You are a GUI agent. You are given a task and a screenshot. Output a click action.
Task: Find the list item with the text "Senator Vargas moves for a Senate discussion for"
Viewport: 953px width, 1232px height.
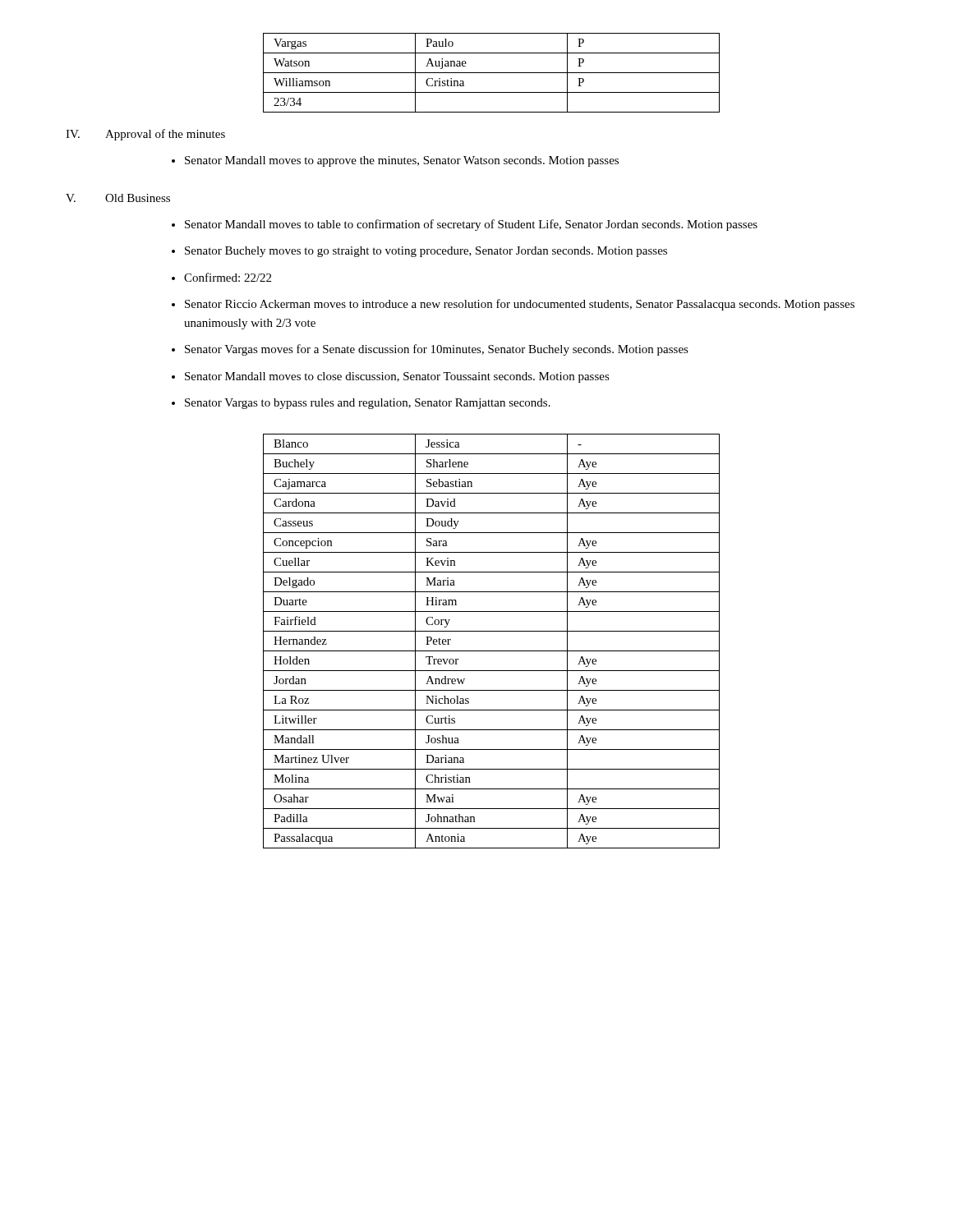(536, 349)
